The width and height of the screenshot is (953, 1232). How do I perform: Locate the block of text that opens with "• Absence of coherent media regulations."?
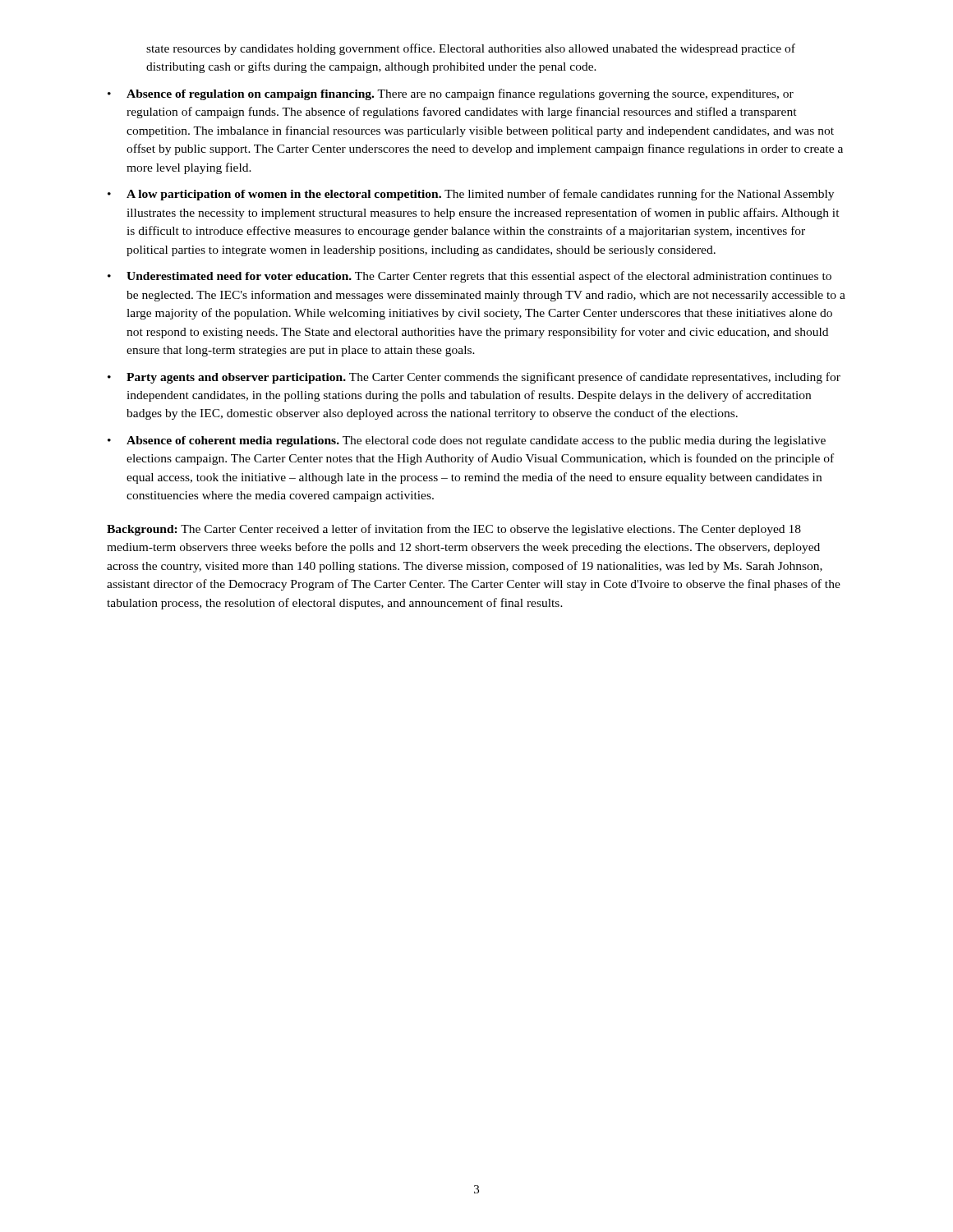476,468
